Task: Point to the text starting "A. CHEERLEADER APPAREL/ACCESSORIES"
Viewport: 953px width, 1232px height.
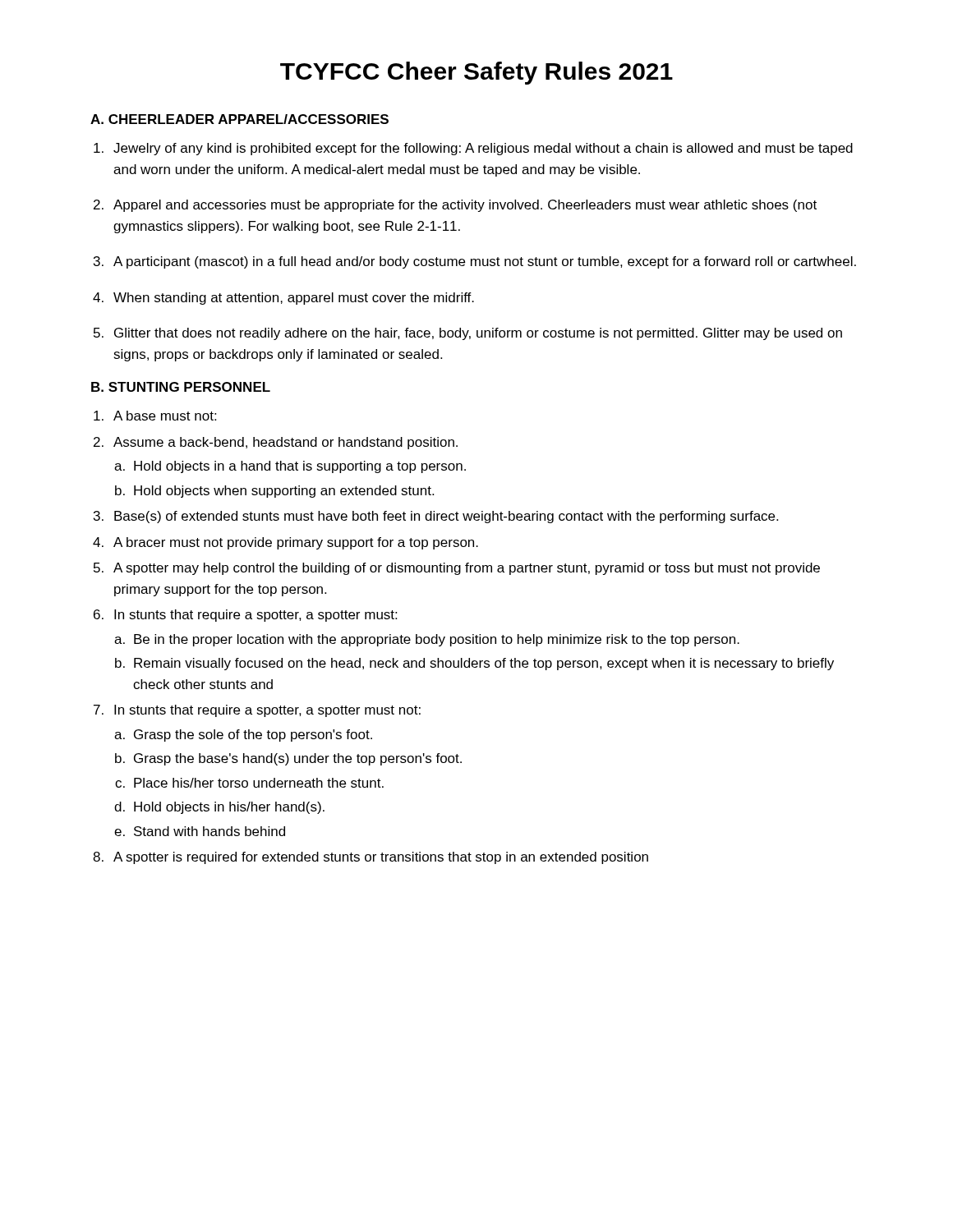Action: (240, 120)
